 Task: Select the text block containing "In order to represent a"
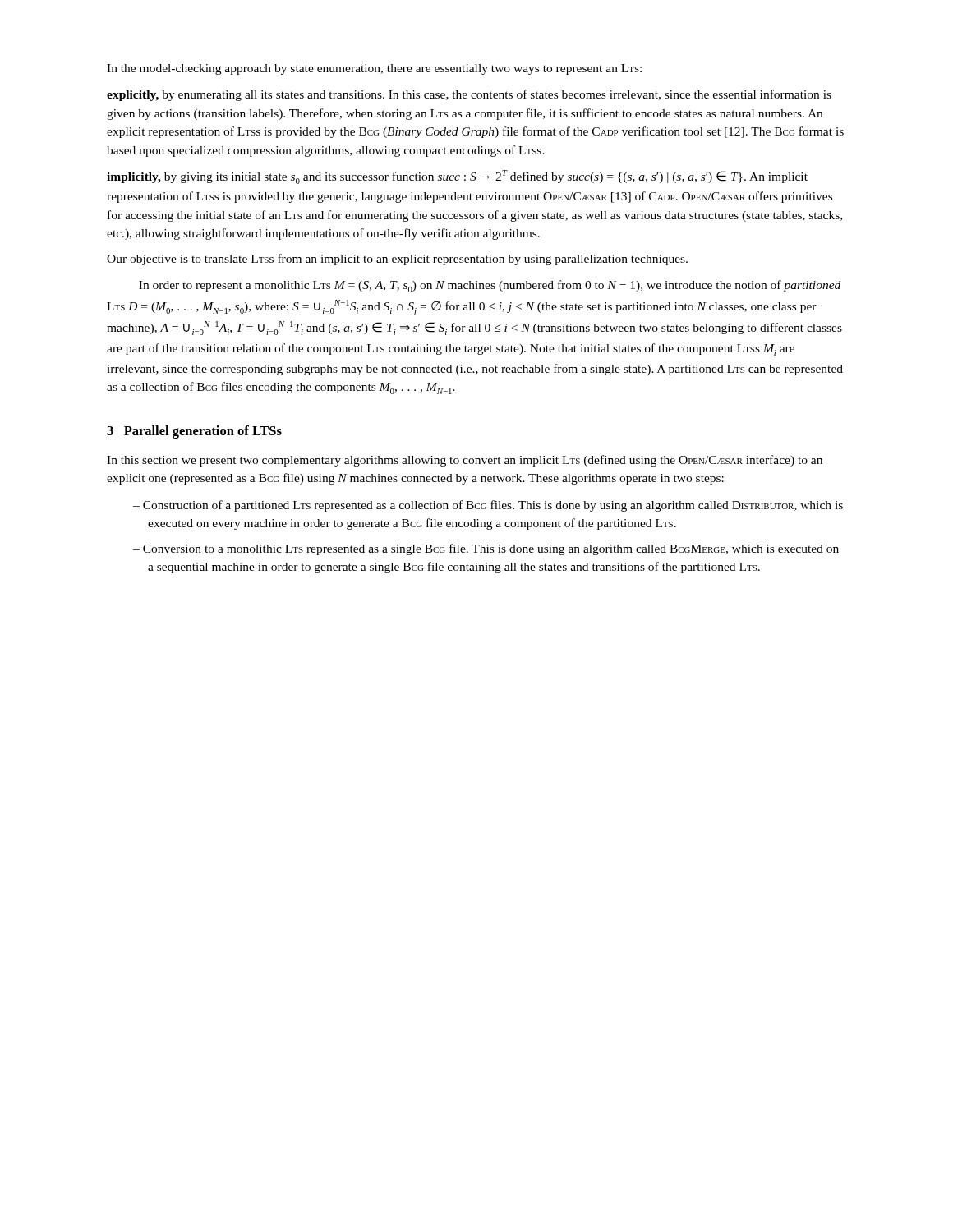(475, 337)
